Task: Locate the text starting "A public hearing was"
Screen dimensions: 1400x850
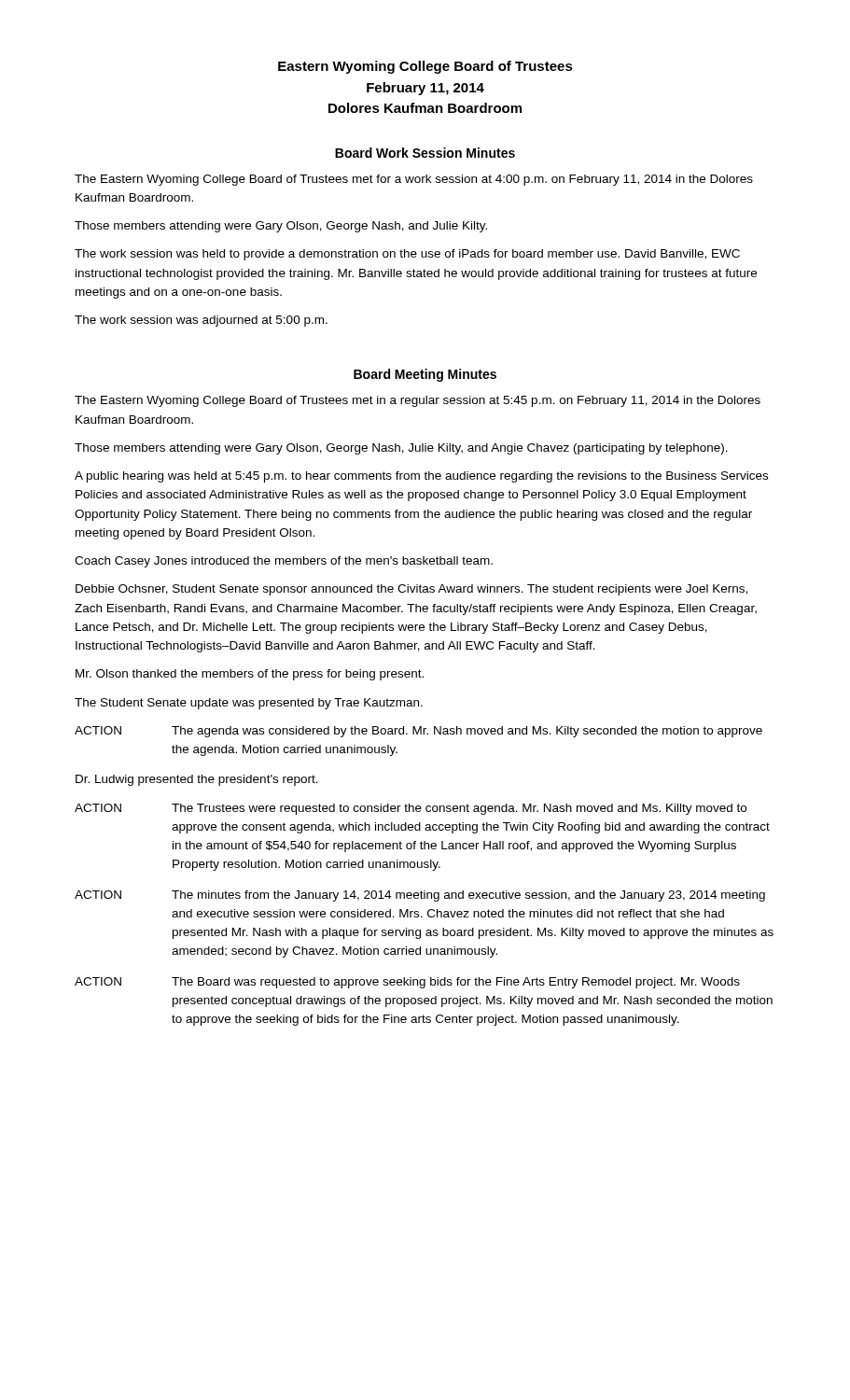Action: 422,504
